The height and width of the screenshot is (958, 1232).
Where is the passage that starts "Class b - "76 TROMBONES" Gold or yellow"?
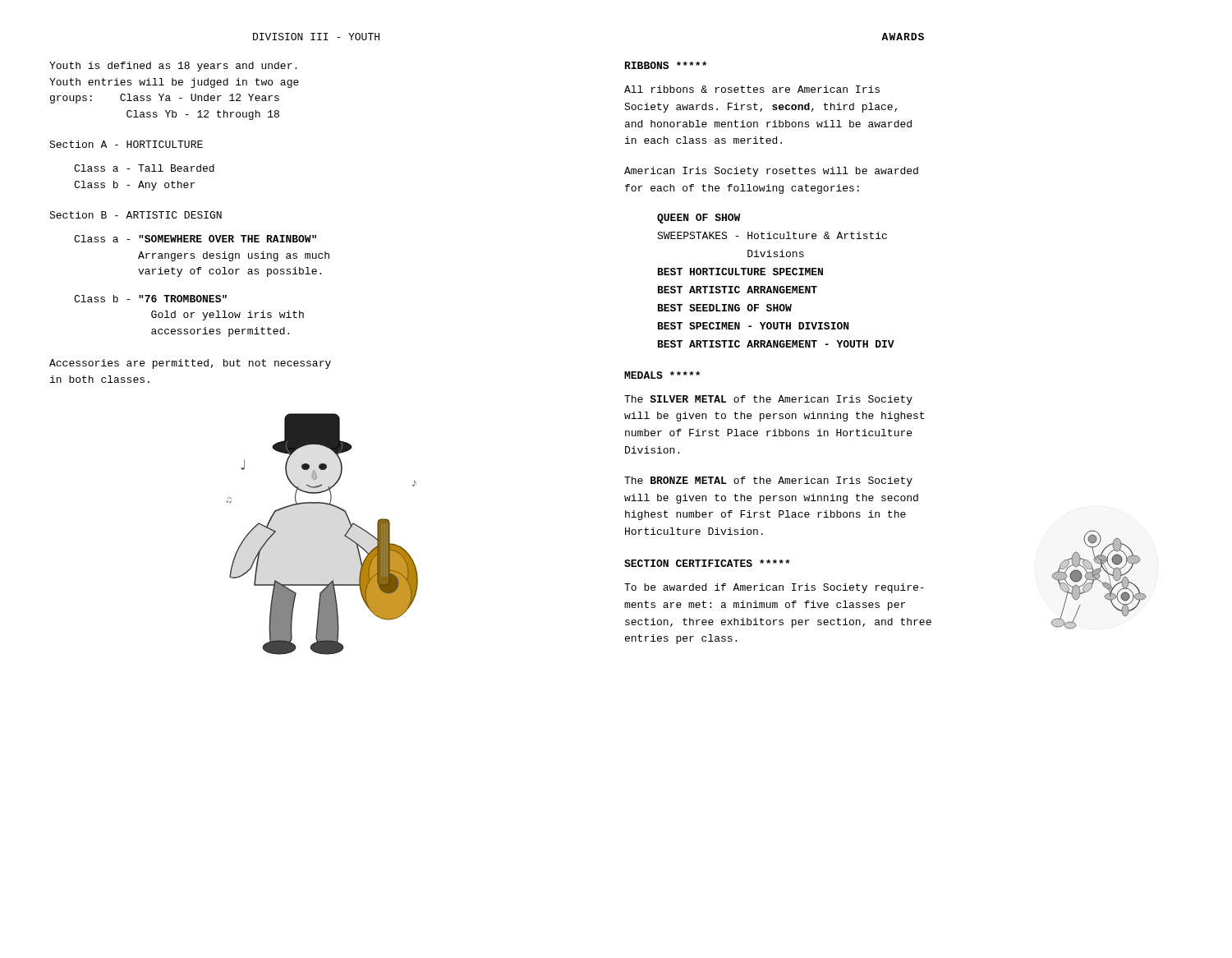click(189, 315)
